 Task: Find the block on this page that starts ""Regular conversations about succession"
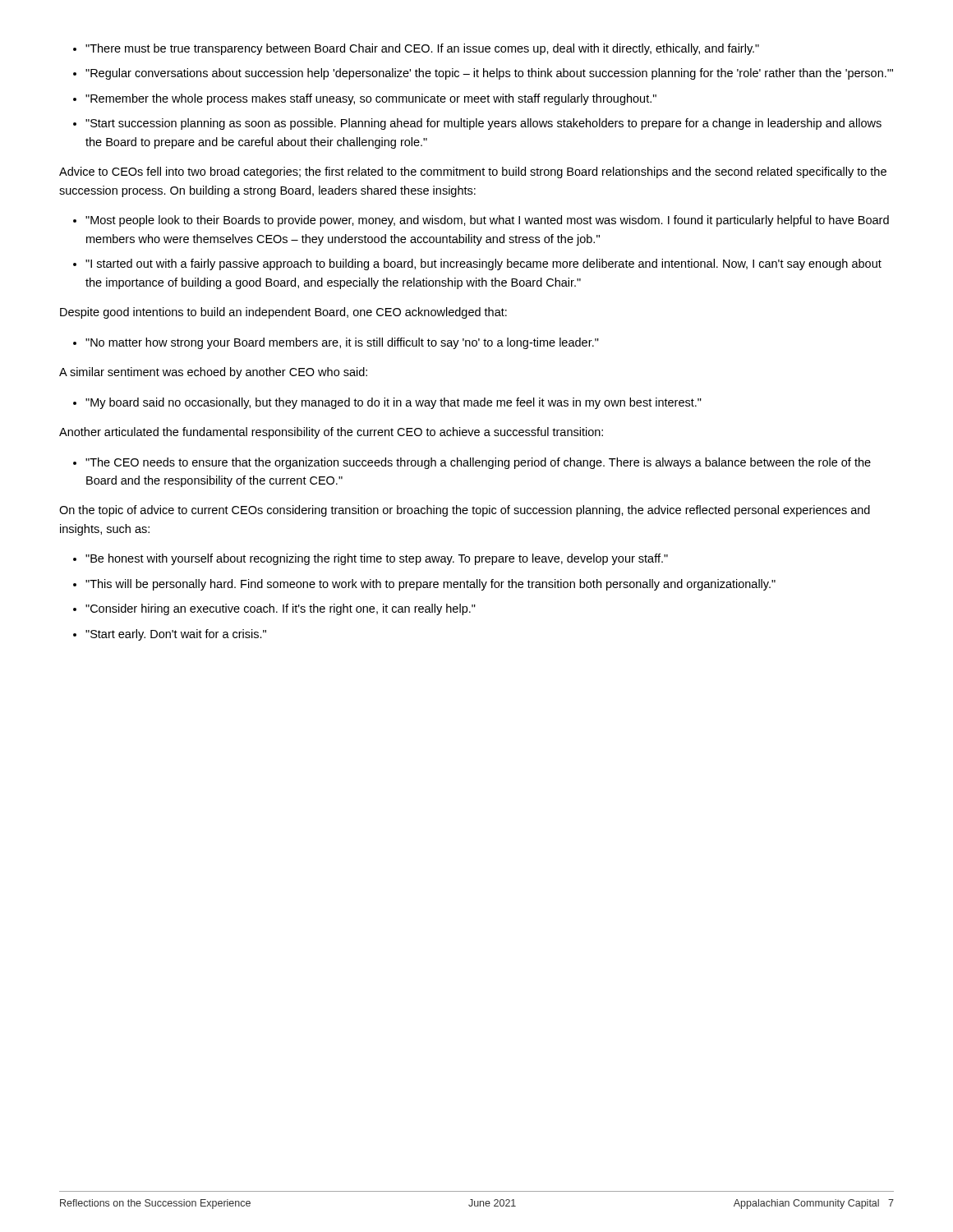(x=490, y=74)
